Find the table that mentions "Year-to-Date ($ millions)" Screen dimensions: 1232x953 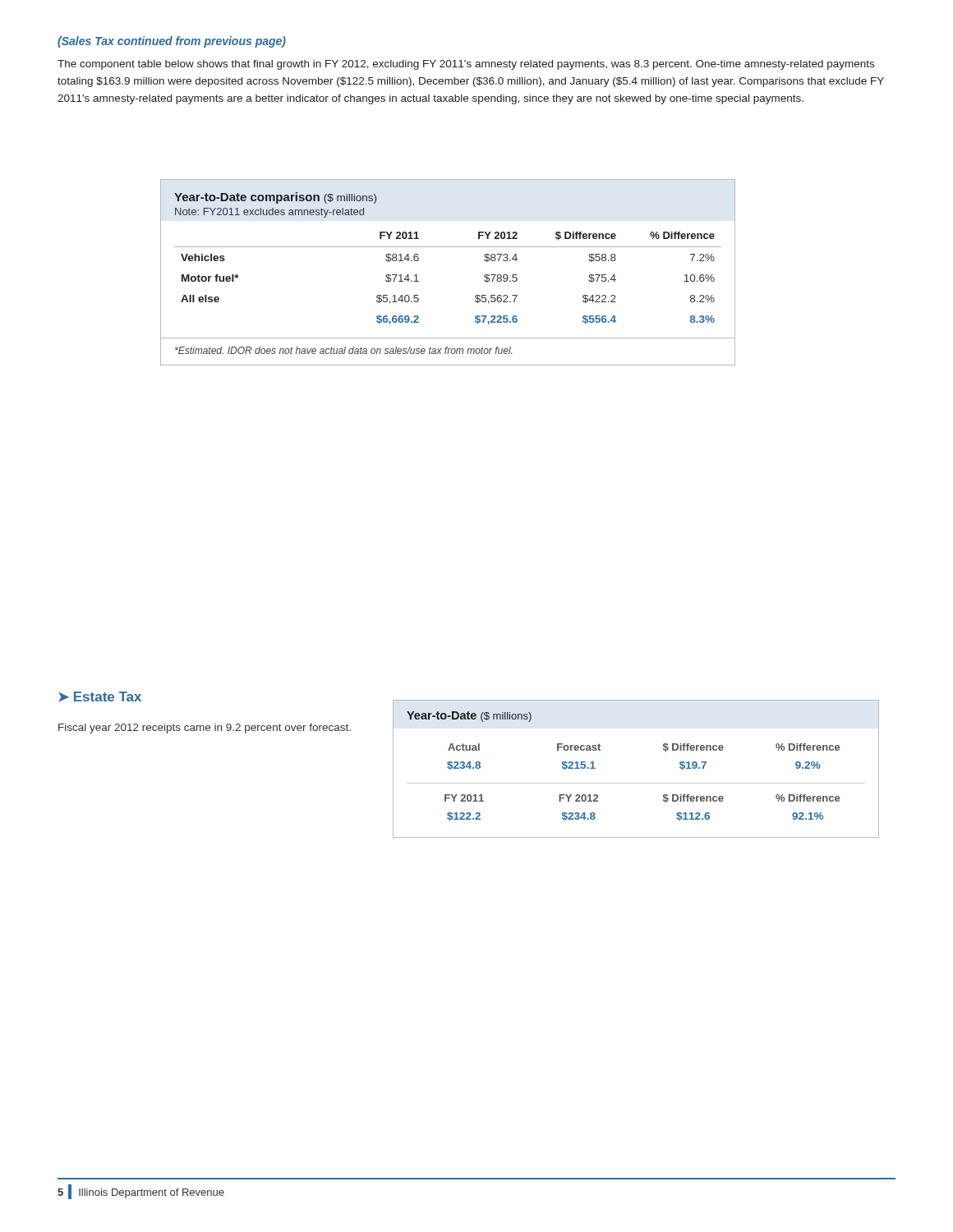636,769
